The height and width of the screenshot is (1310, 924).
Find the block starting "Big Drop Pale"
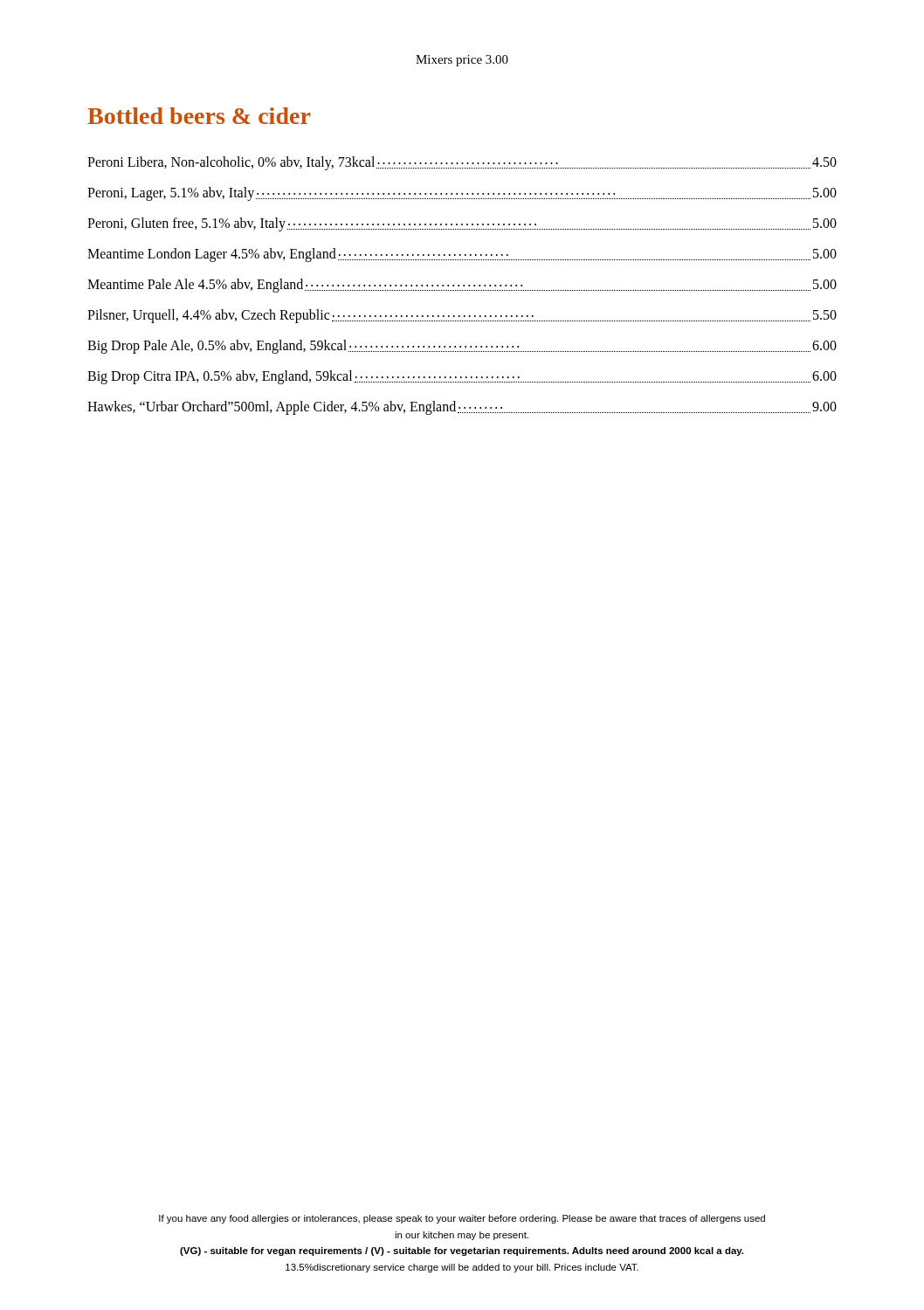[462, 346]
